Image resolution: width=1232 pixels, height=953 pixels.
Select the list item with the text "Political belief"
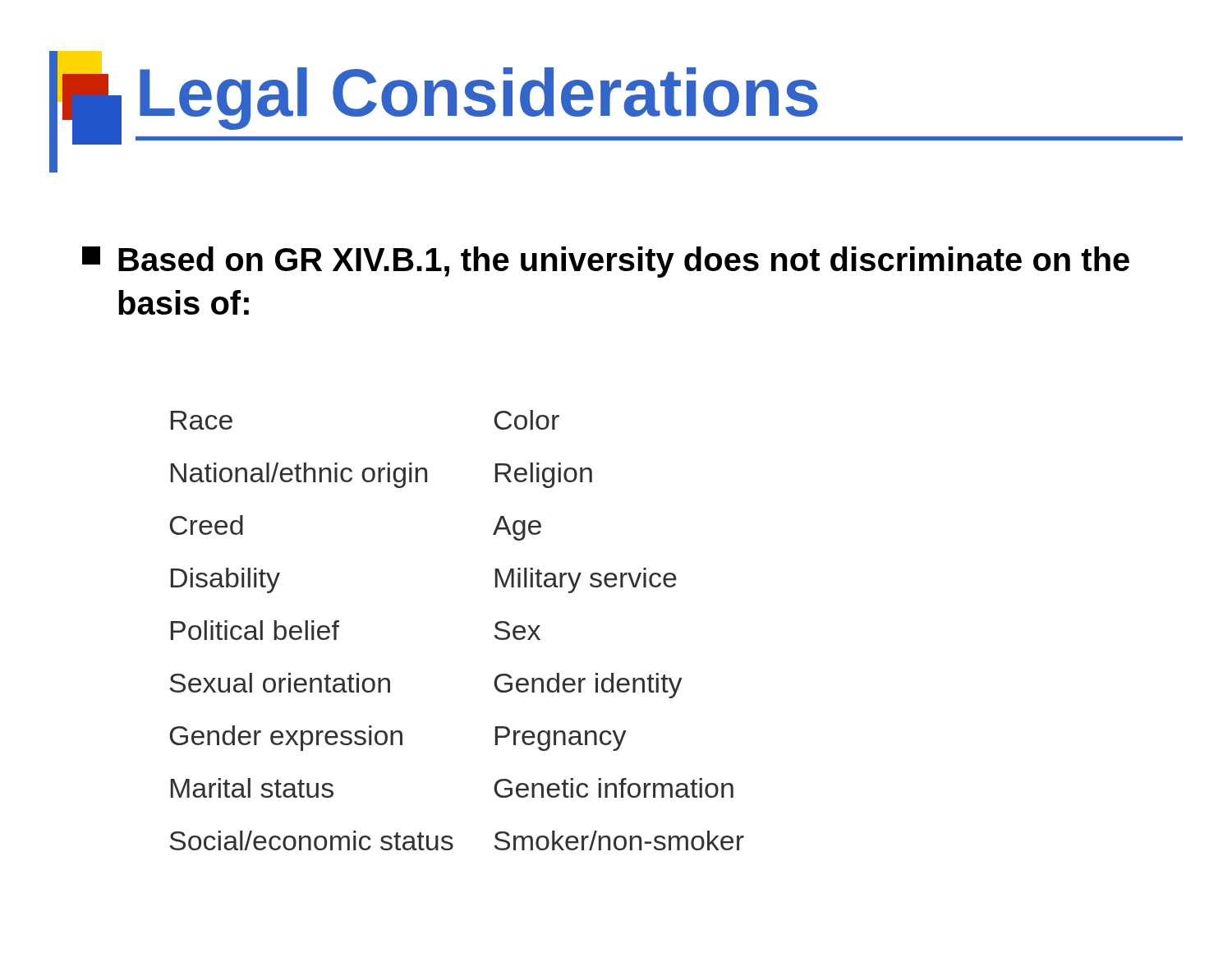254,630
